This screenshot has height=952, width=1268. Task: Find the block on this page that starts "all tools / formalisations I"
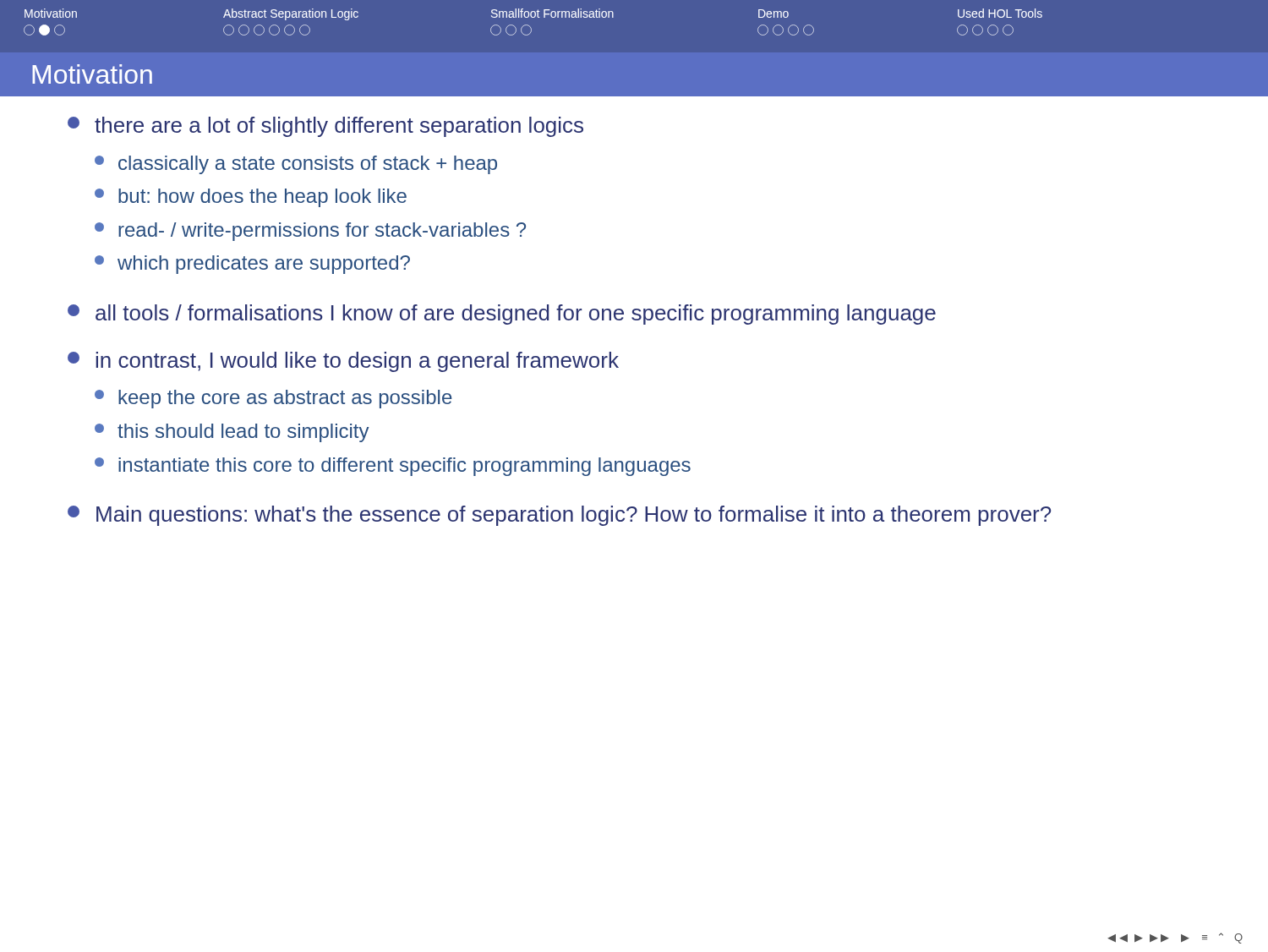pos(634,314)
